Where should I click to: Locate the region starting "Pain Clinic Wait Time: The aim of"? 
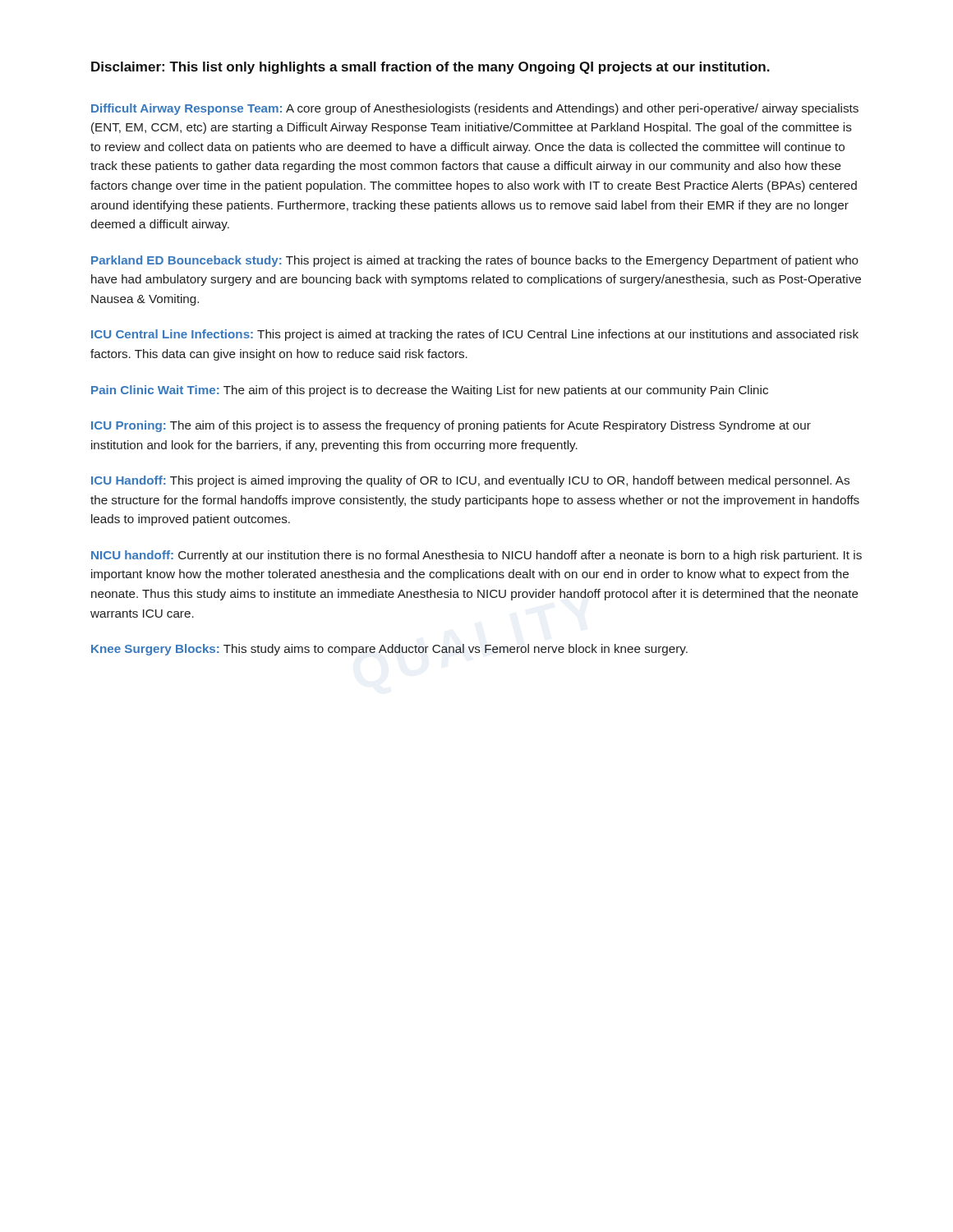pyautogui.click(x=429, y=389)
